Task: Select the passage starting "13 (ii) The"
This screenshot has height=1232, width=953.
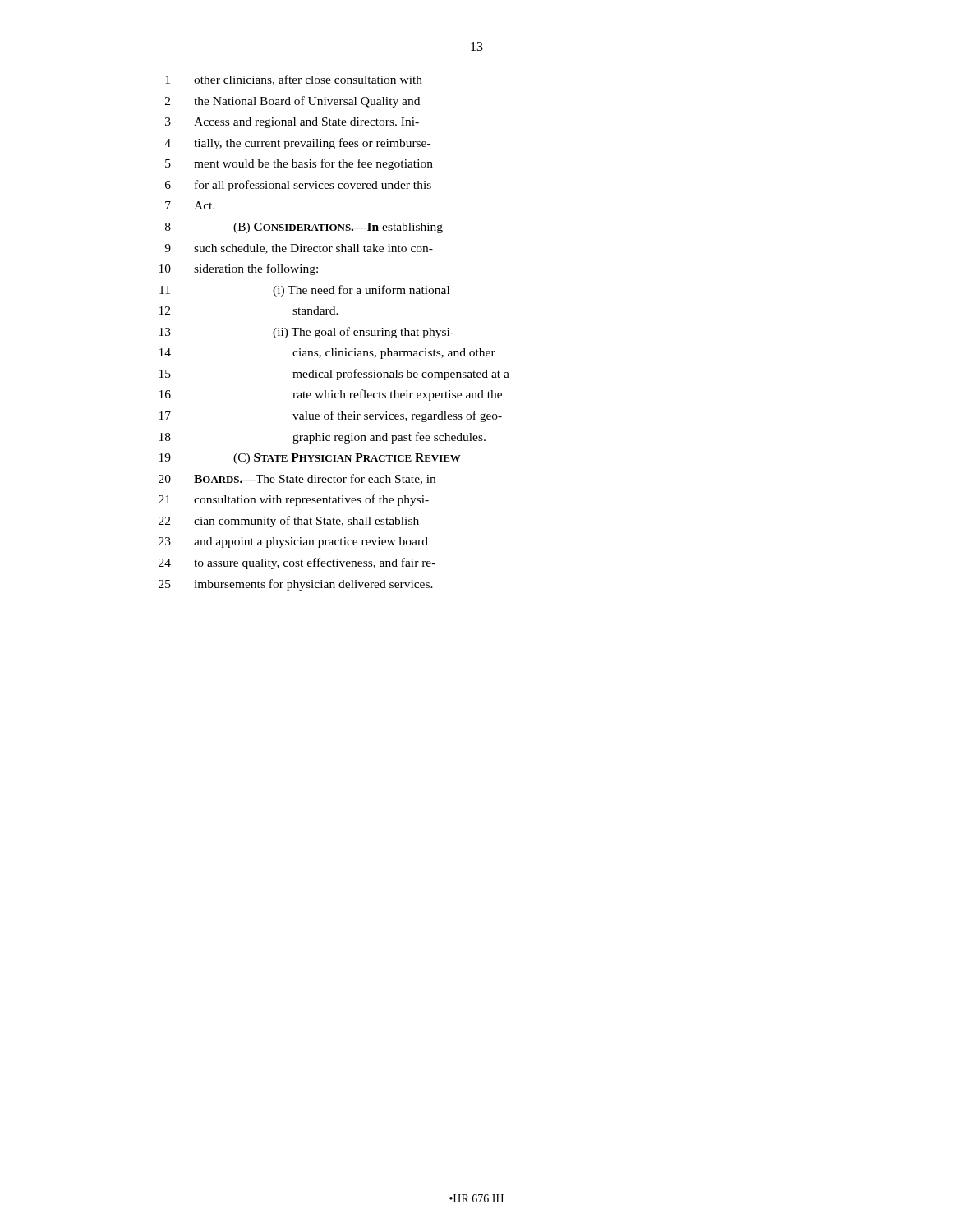Action: point(307,333)
